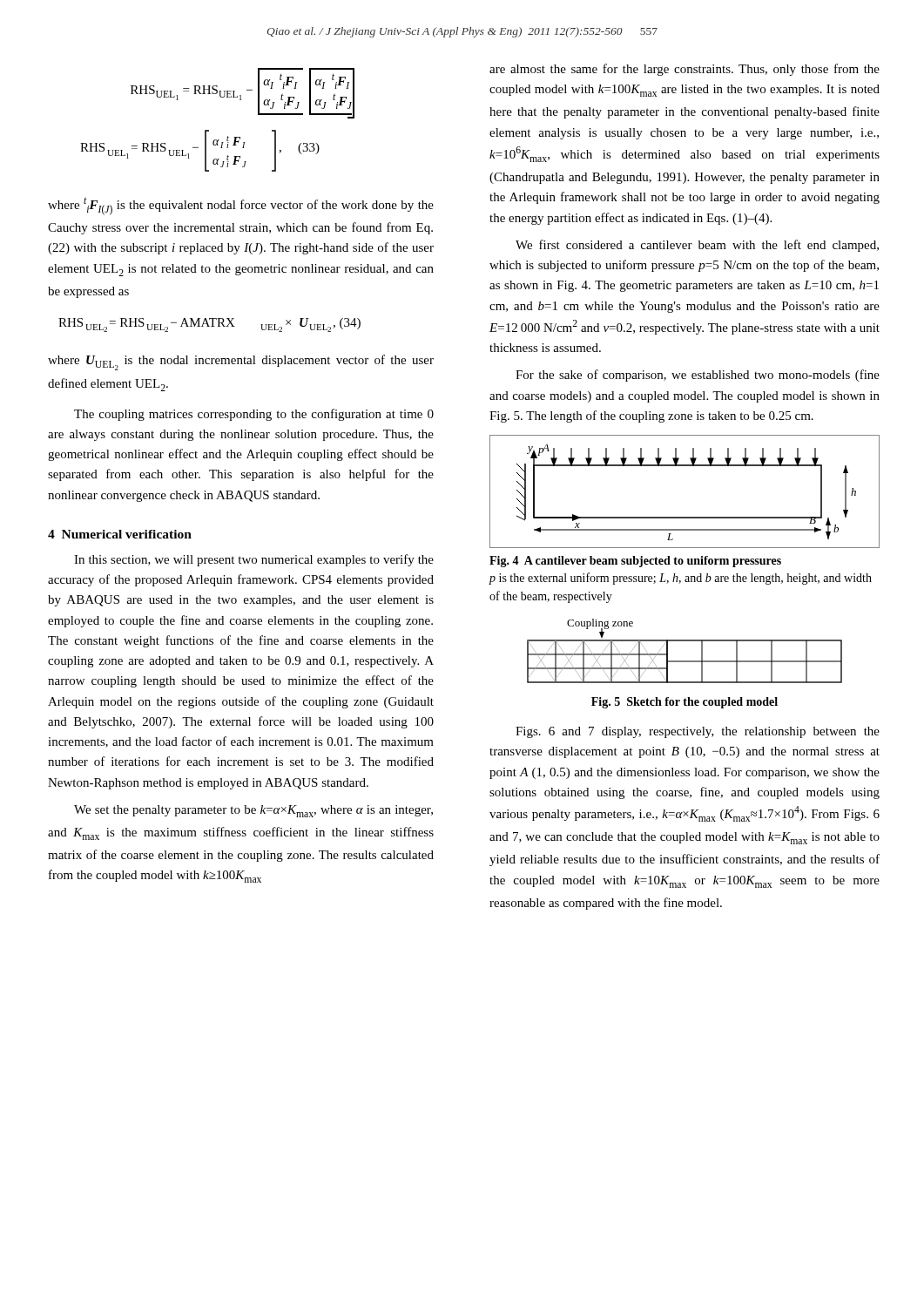Find the text starting "Figs. 6 and"
This screenshot has width=924, height=1307.
click(x=684, y=817)
